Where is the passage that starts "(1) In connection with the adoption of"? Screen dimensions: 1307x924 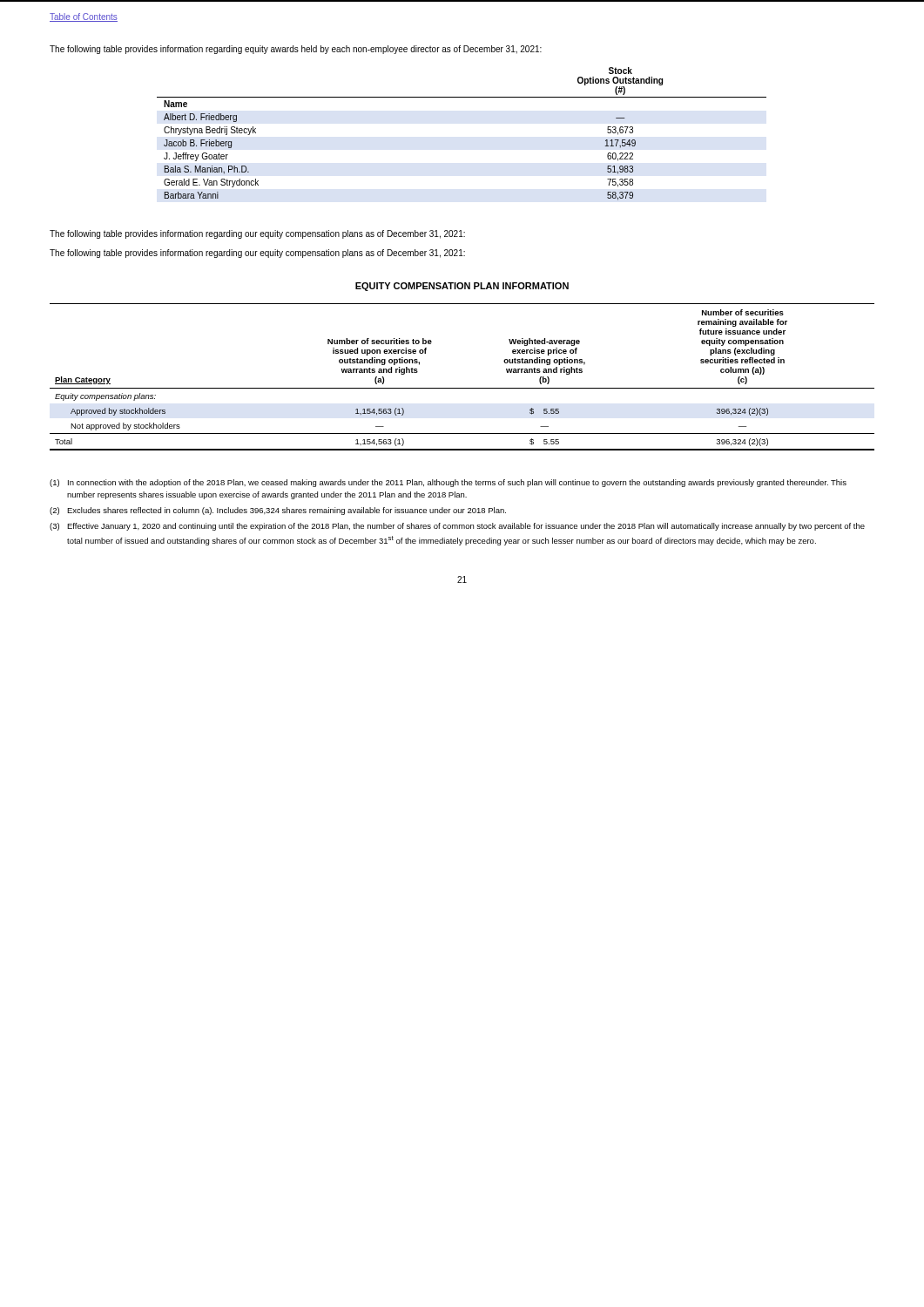point(462,489)
